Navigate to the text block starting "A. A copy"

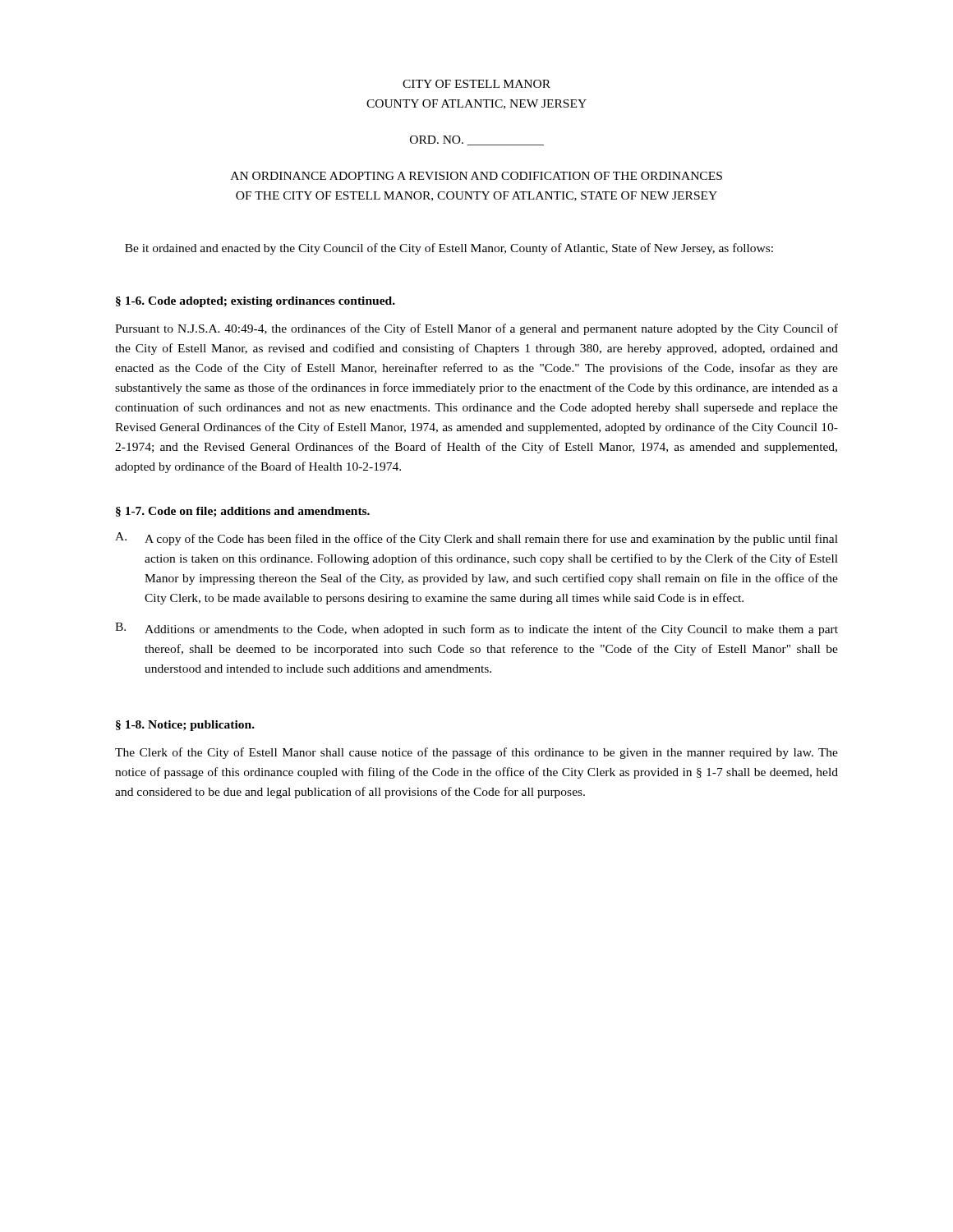click(476, 569)
